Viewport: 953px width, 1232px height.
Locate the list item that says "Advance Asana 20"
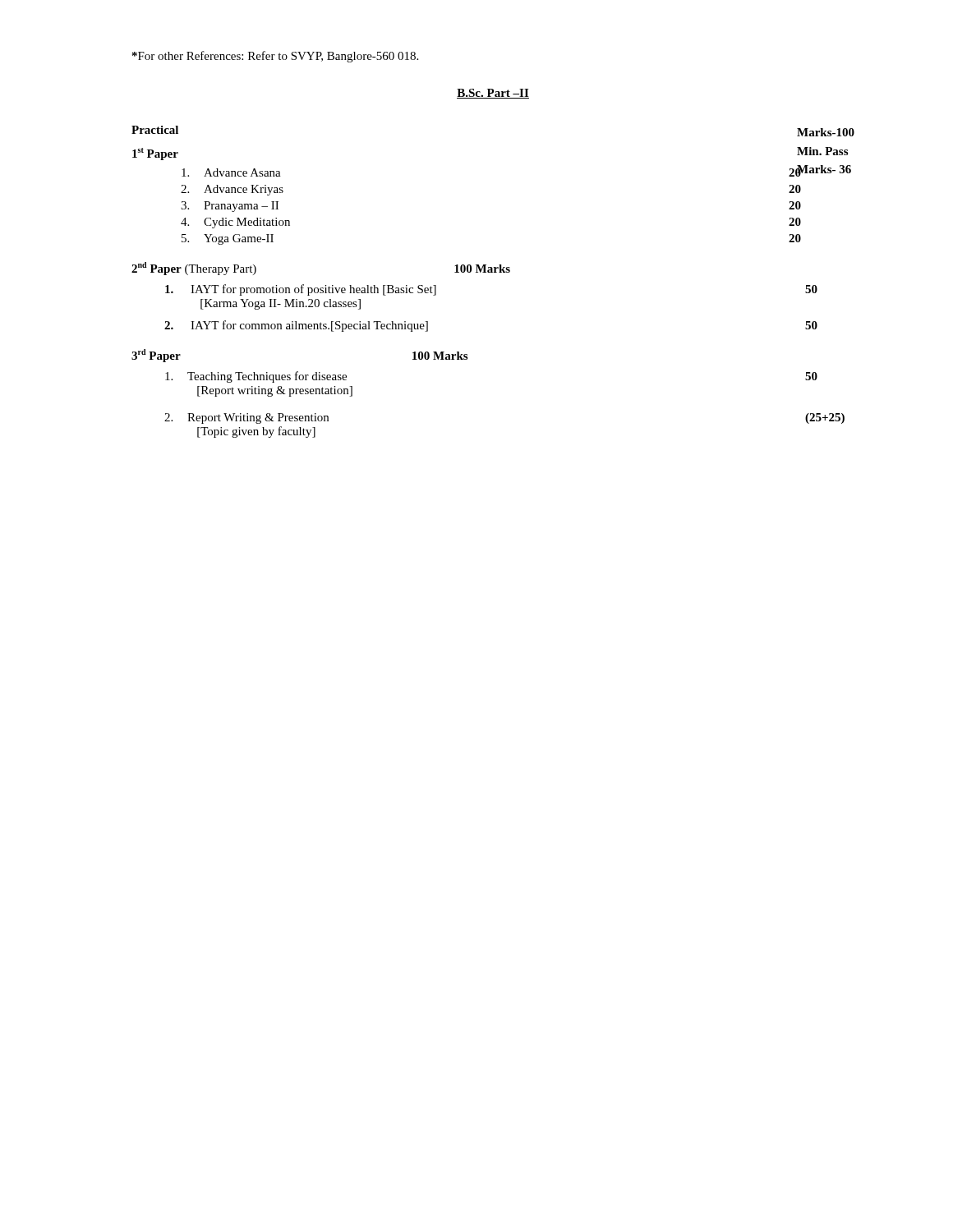pos(244,171)
